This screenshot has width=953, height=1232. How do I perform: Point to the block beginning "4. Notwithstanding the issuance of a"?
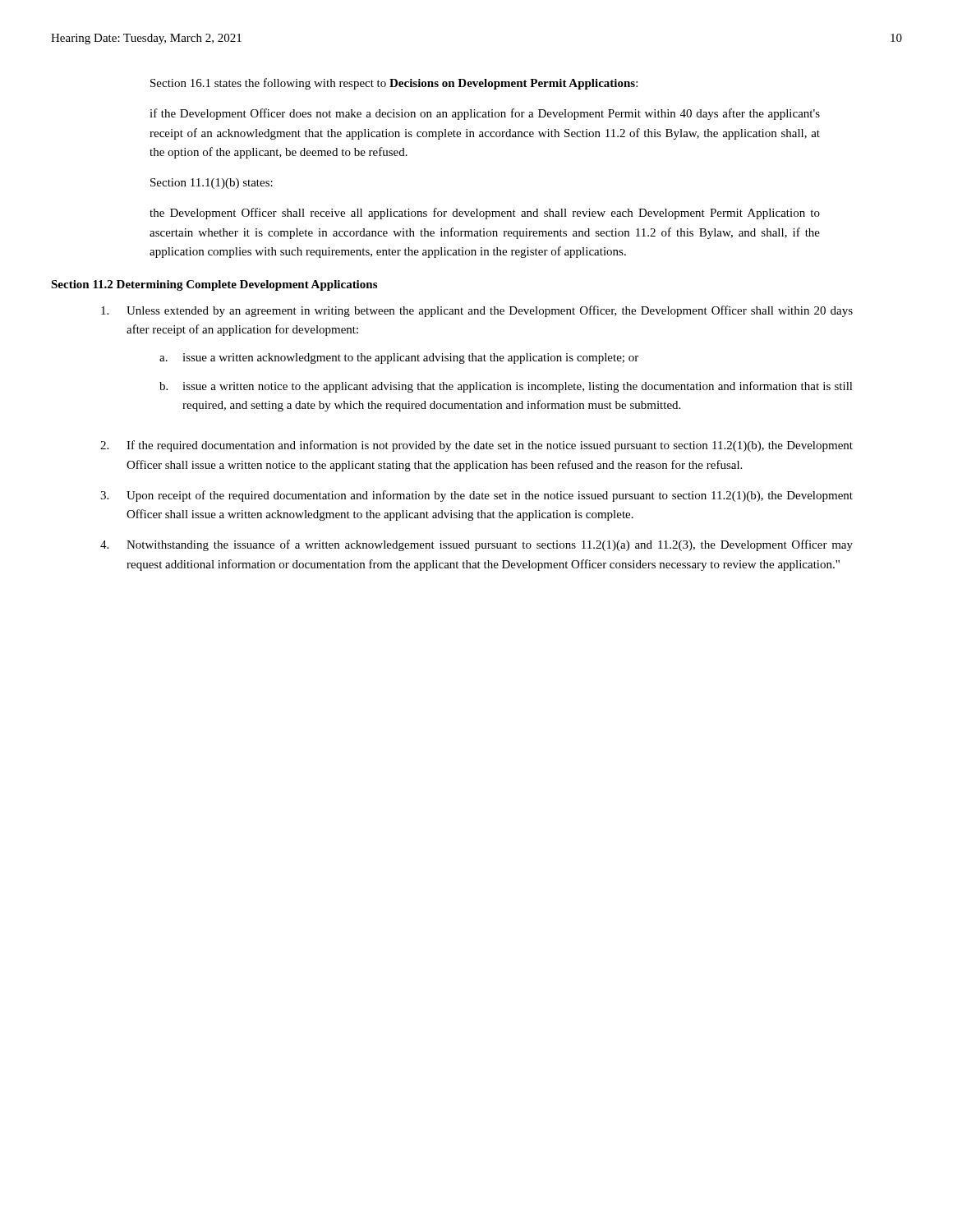click(x=476, y=555)
